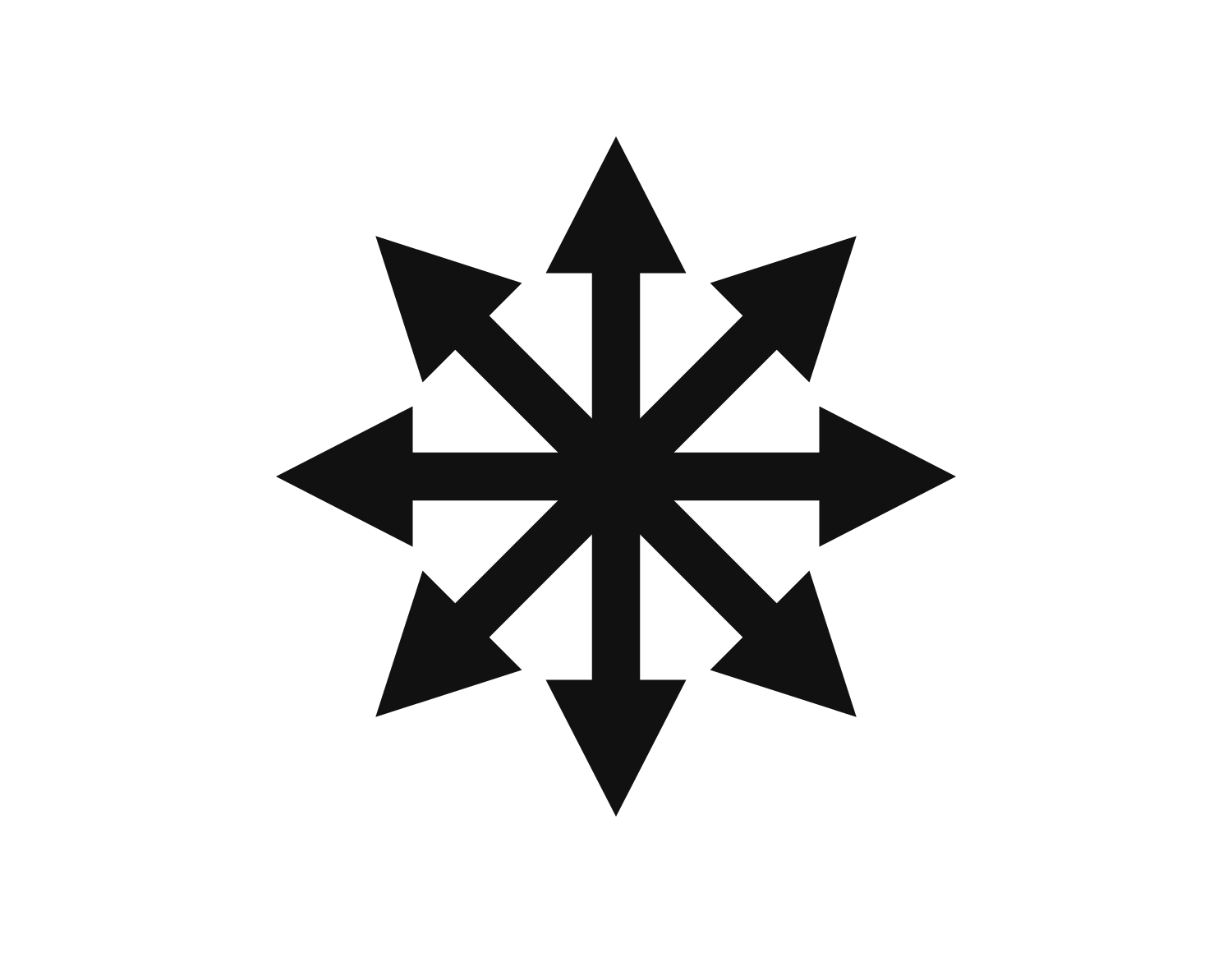Click on the illustration

pyautogui.click(x=616, y=476)
